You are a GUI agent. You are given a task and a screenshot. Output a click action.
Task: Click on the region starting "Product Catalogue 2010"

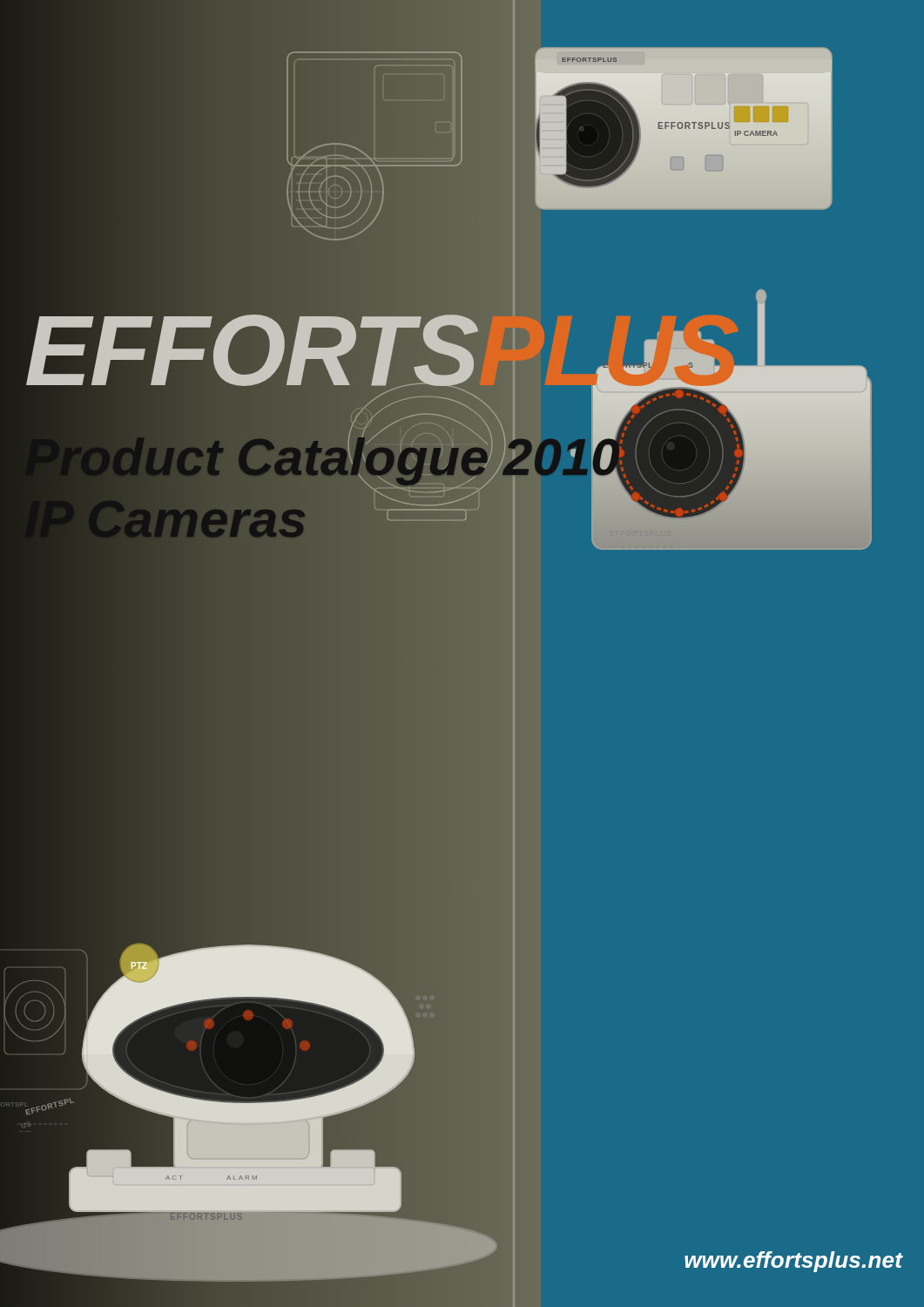(x=322, y=489)
